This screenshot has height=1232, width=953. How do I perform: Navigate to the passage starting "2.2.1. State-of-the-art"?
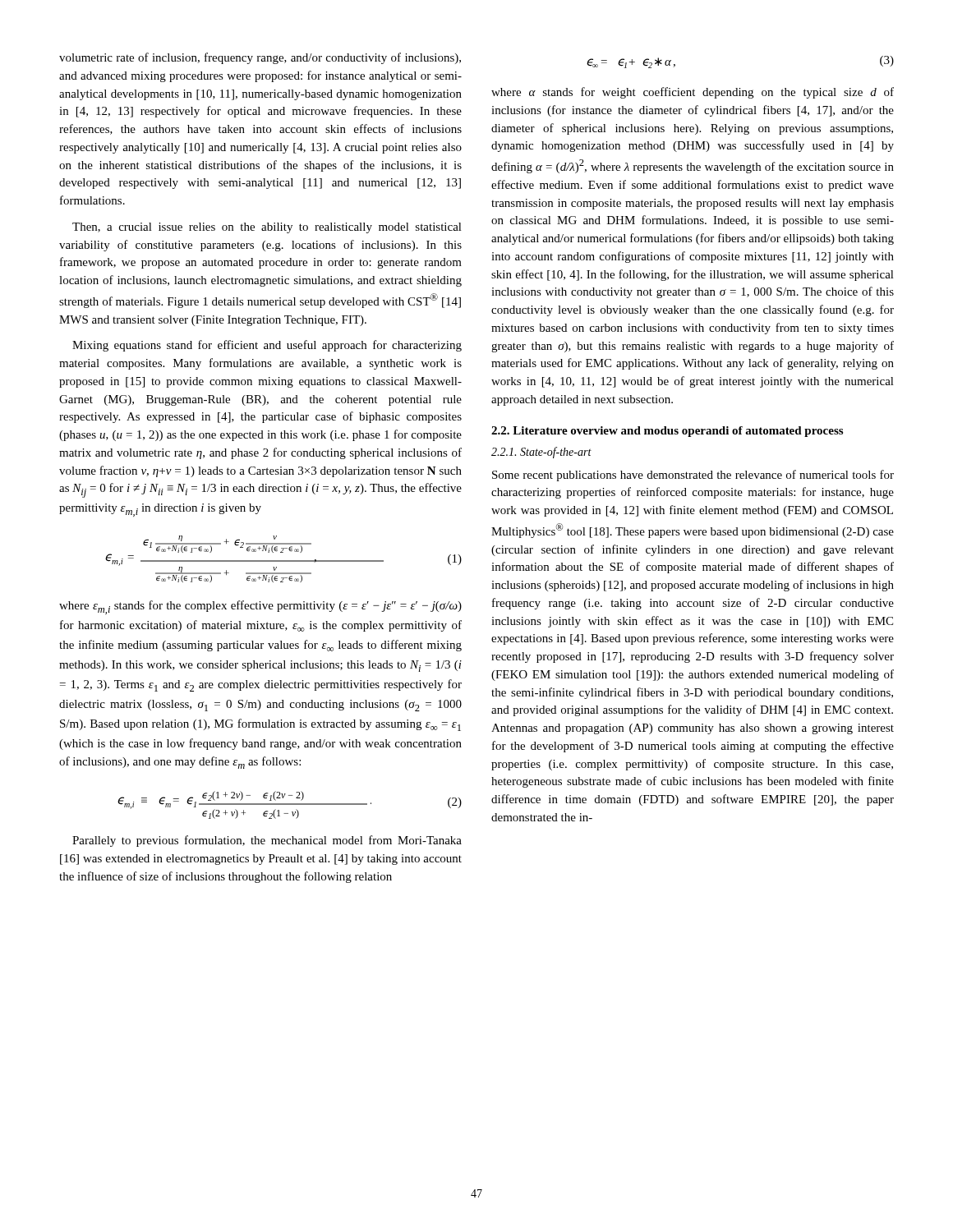(x=541, y=452)
